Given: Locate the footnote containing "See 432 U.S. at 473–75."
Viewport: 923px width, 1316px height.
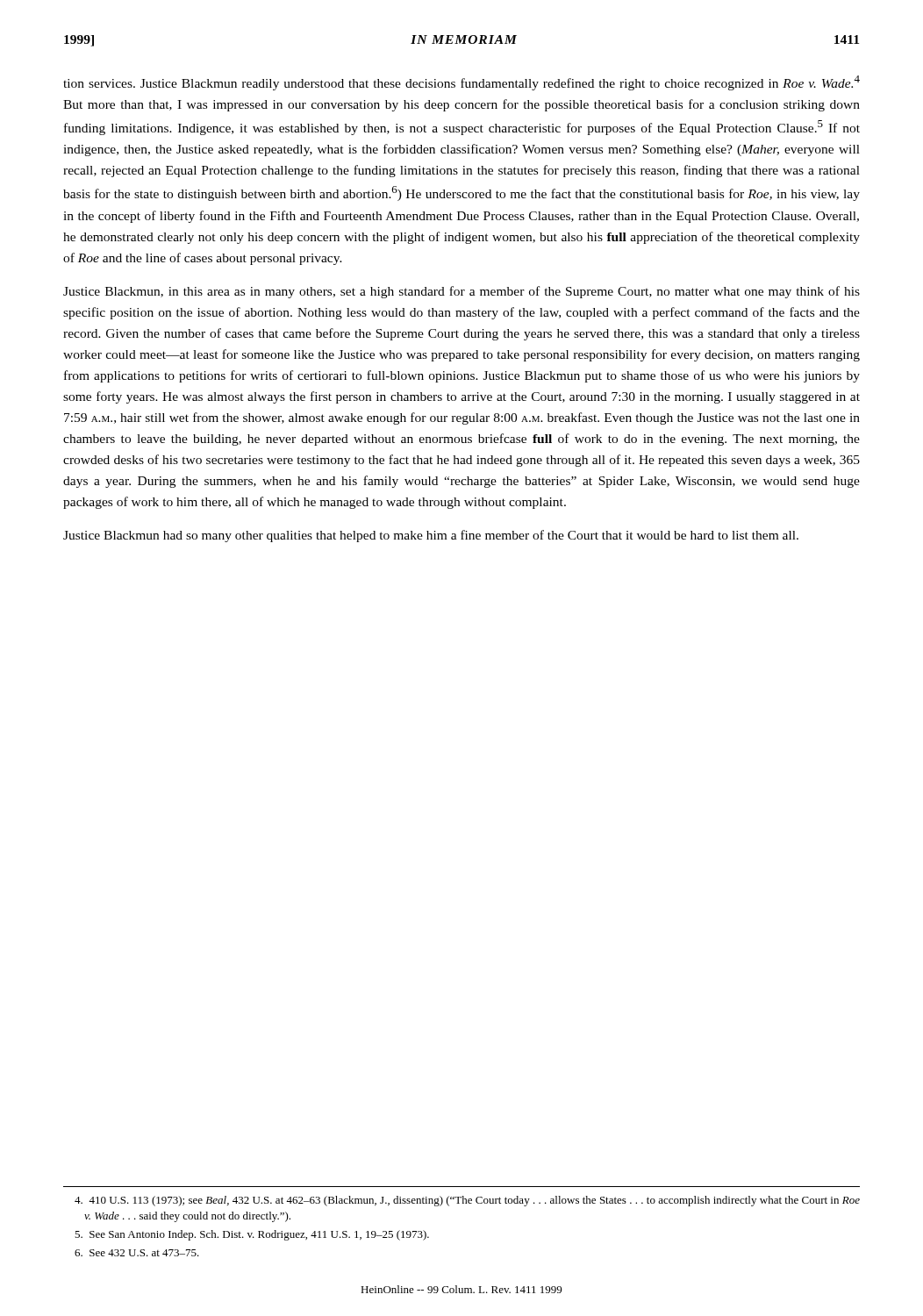Looking at the screenshot, I should tap(131, 1253).
